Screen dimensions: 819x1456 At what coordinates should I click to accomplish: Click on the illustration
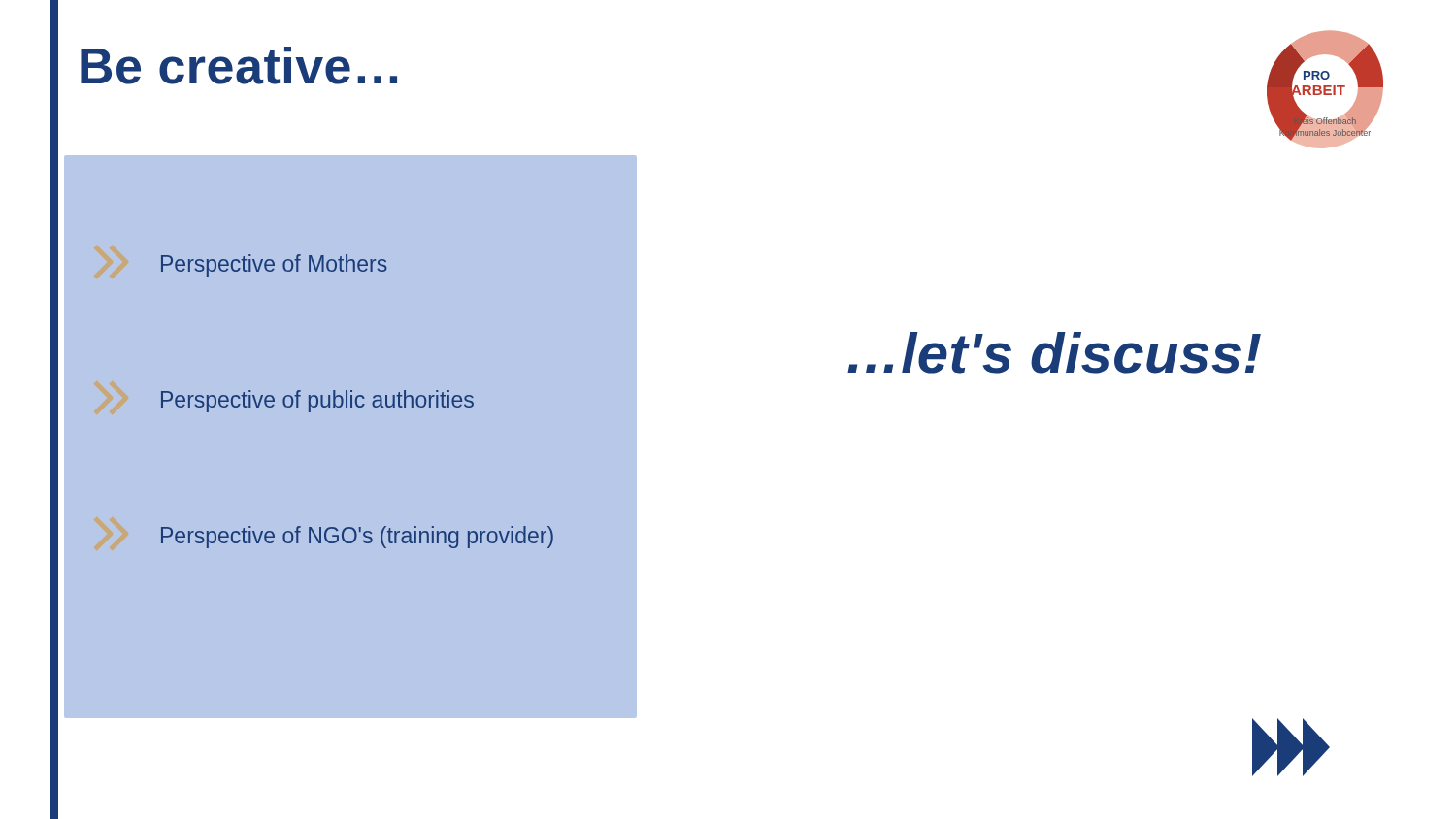(1315, 747)
